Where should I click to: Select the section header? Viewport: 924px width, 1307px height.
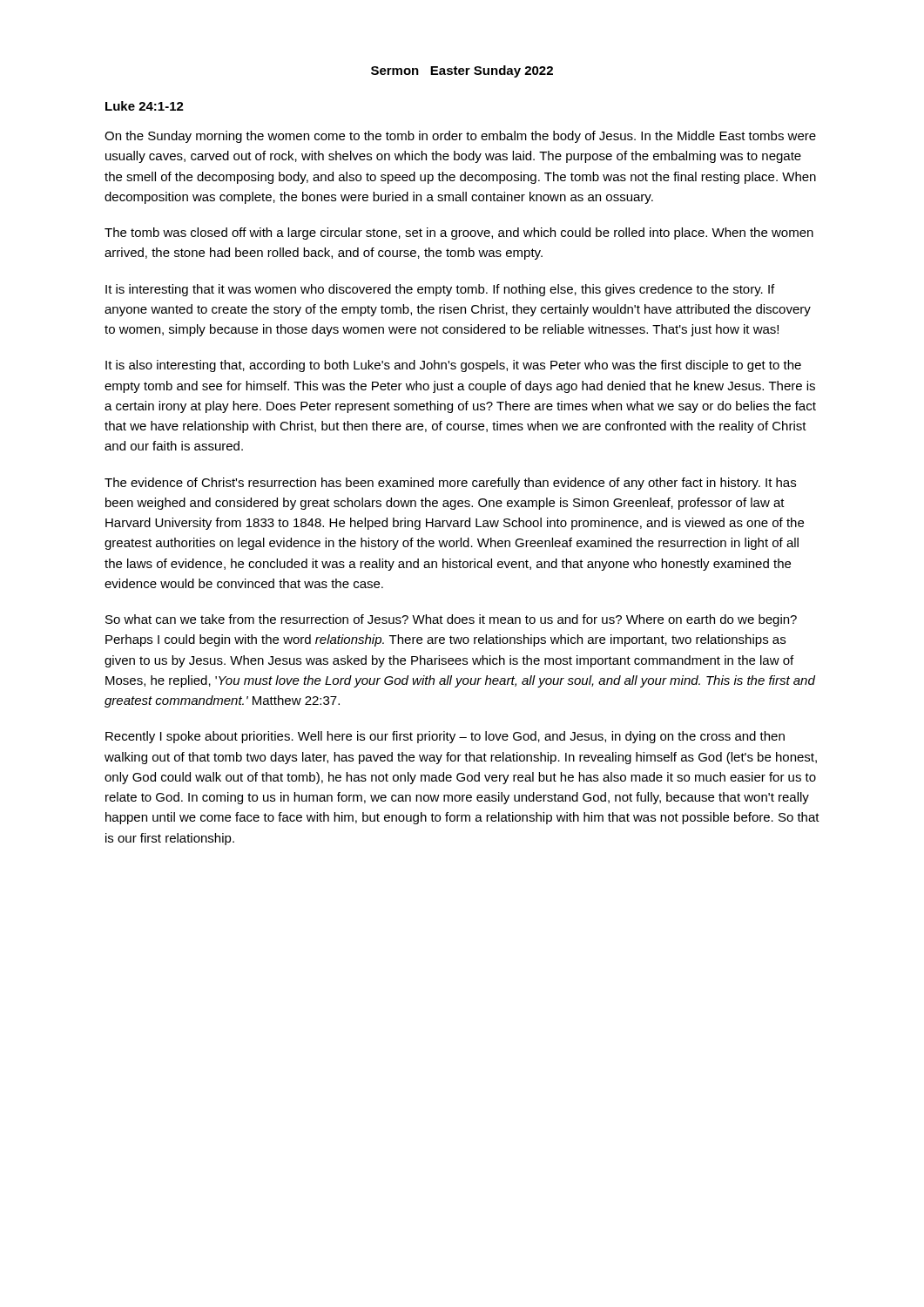[144, 106]
